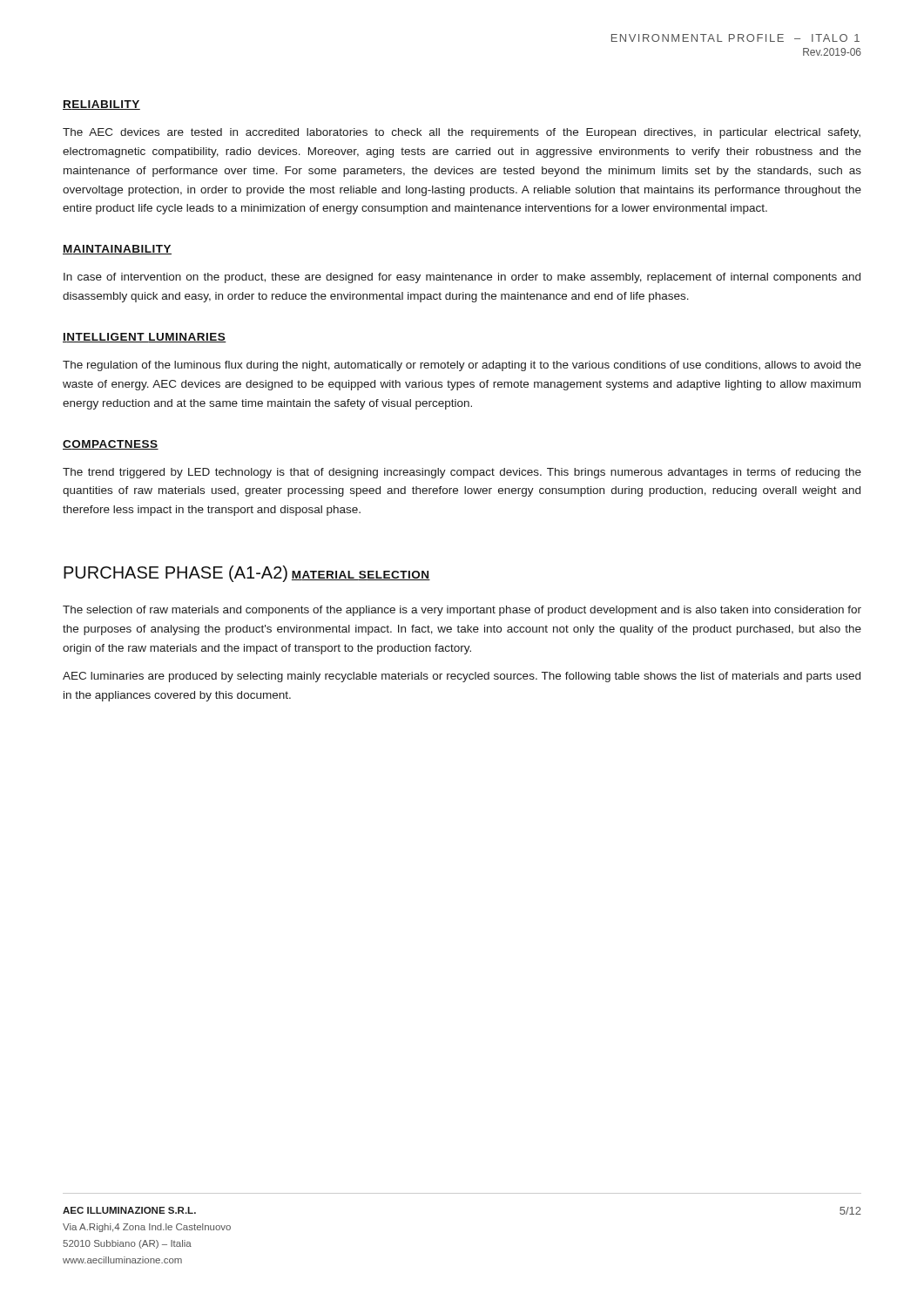This screenshot has height=1307, width=924.
Task: Navigate to the text starting "In case of"
Action: pos(462,287)
